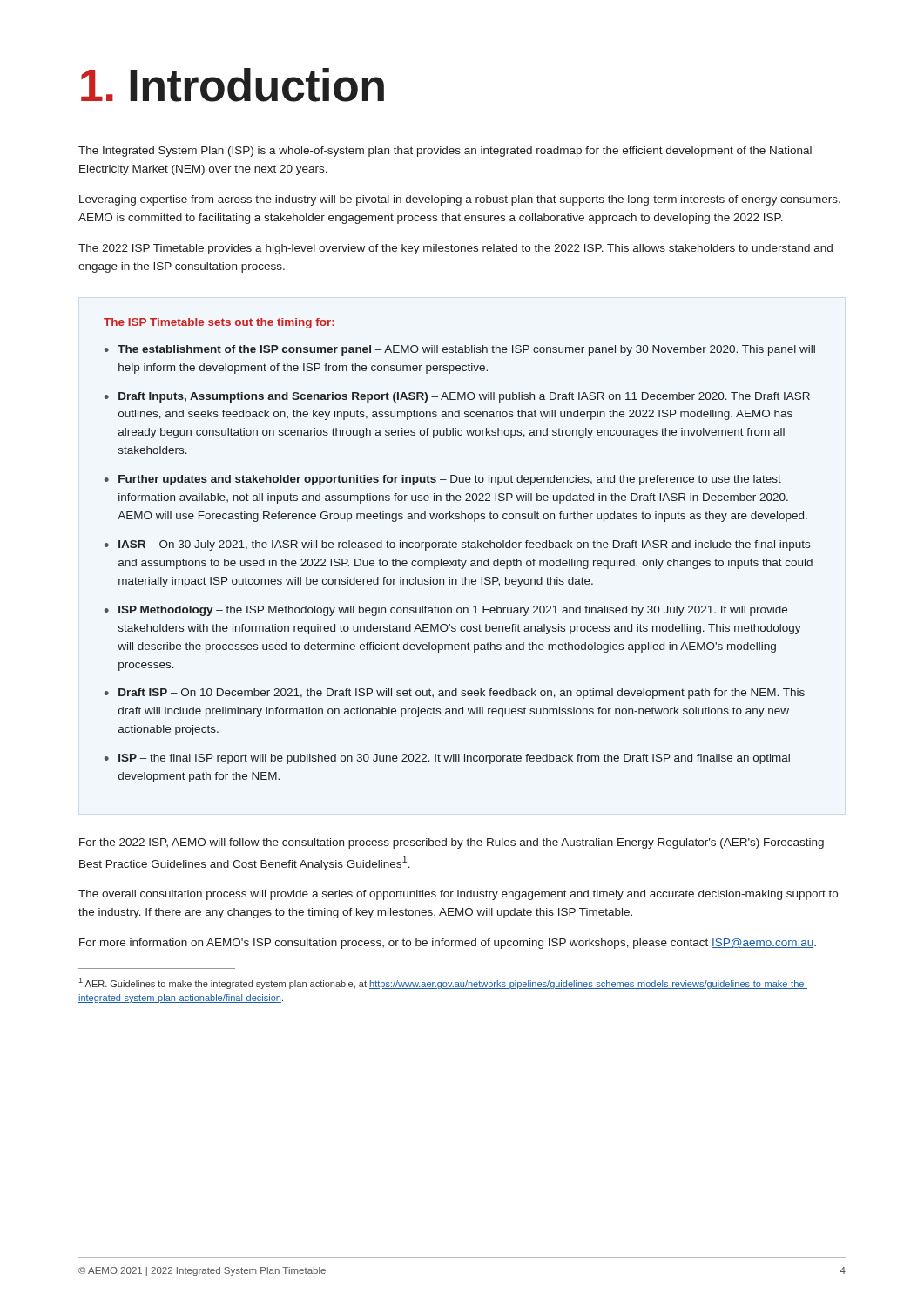The image size is (924, 1307).
Task: Click the passage that begins "Leveraging expertise from across"
Action: [462, 209]
